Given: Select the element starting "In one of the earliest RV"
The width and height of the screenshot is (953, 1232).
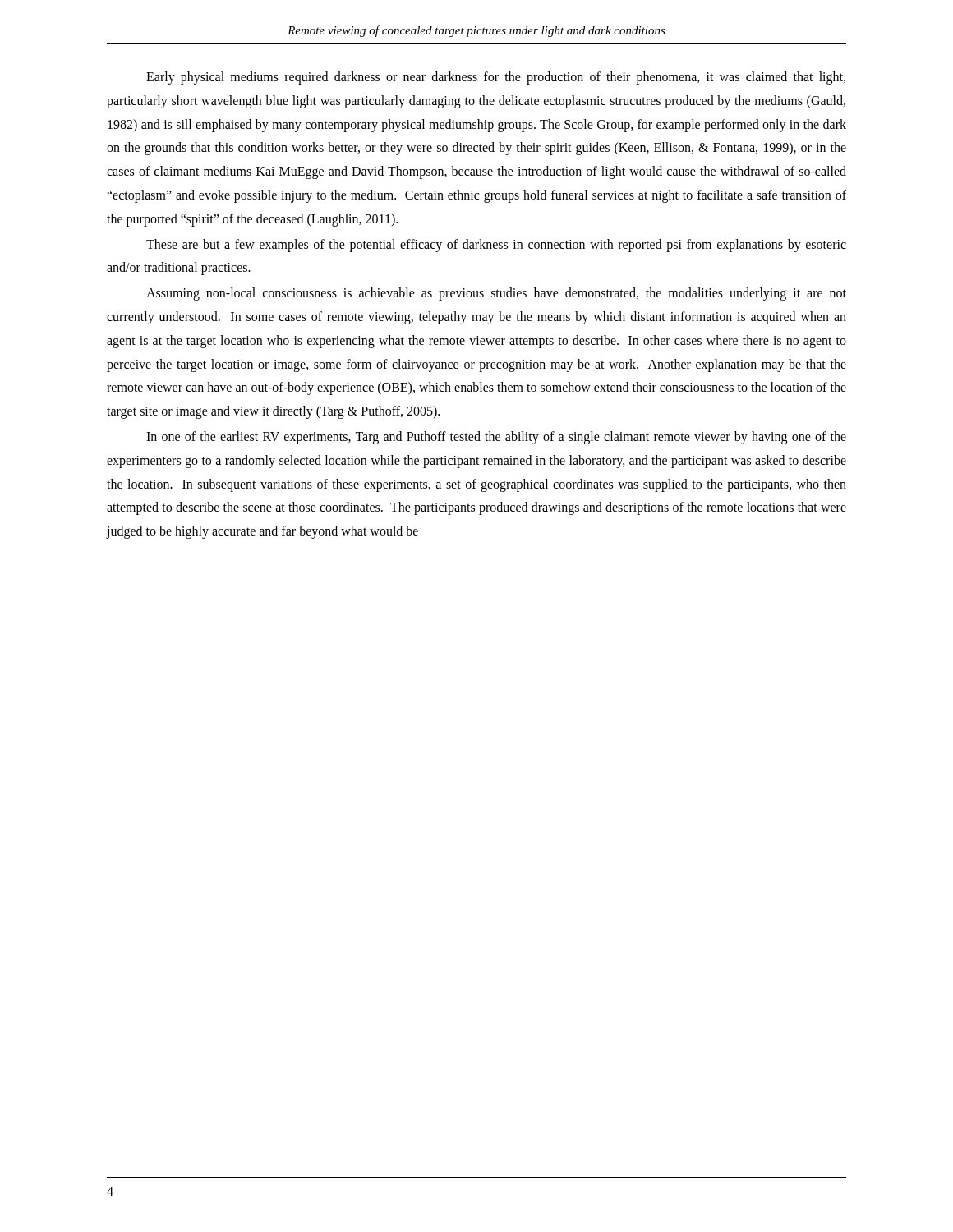Looking at the screenshot, I should click(476, 484).
